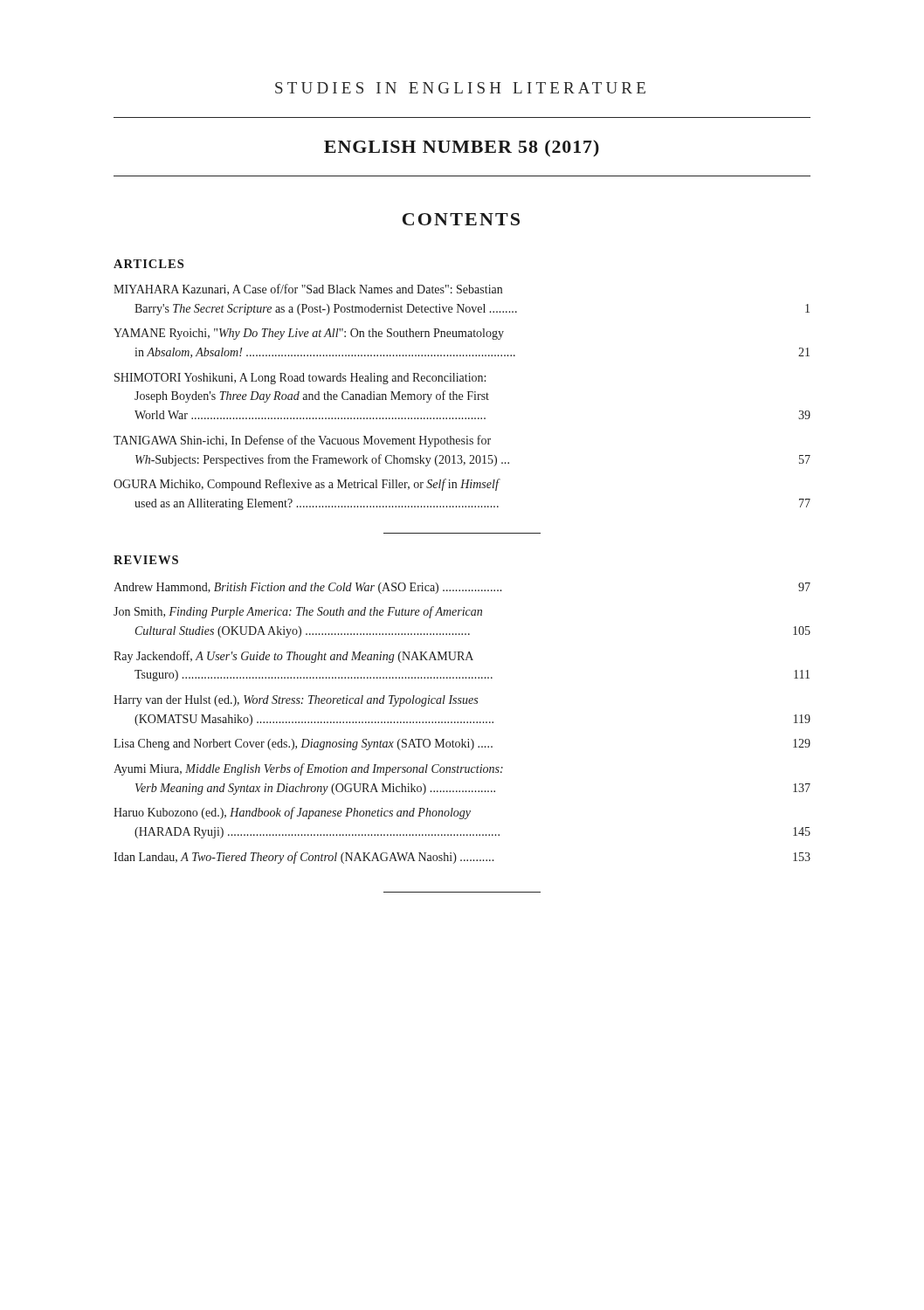Locate the block of text that opens with "MIYAHARA Kazunari, A"
Viewport: 924px width, 1310px height.
(x=462, y=299)
